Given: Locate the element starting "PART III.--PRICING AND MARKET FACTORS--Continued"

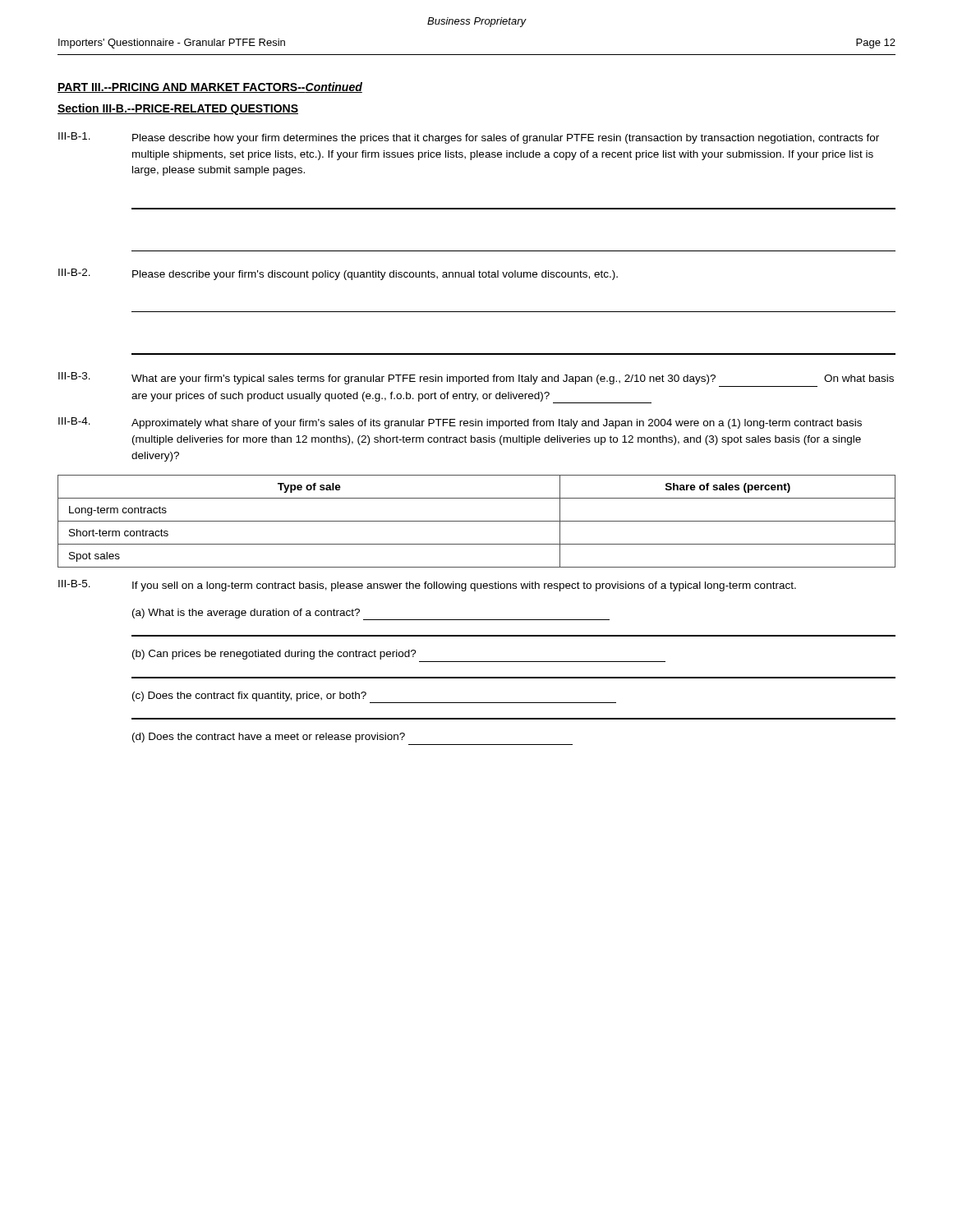Looking at the screenshot, I should (x=210, y=87).
